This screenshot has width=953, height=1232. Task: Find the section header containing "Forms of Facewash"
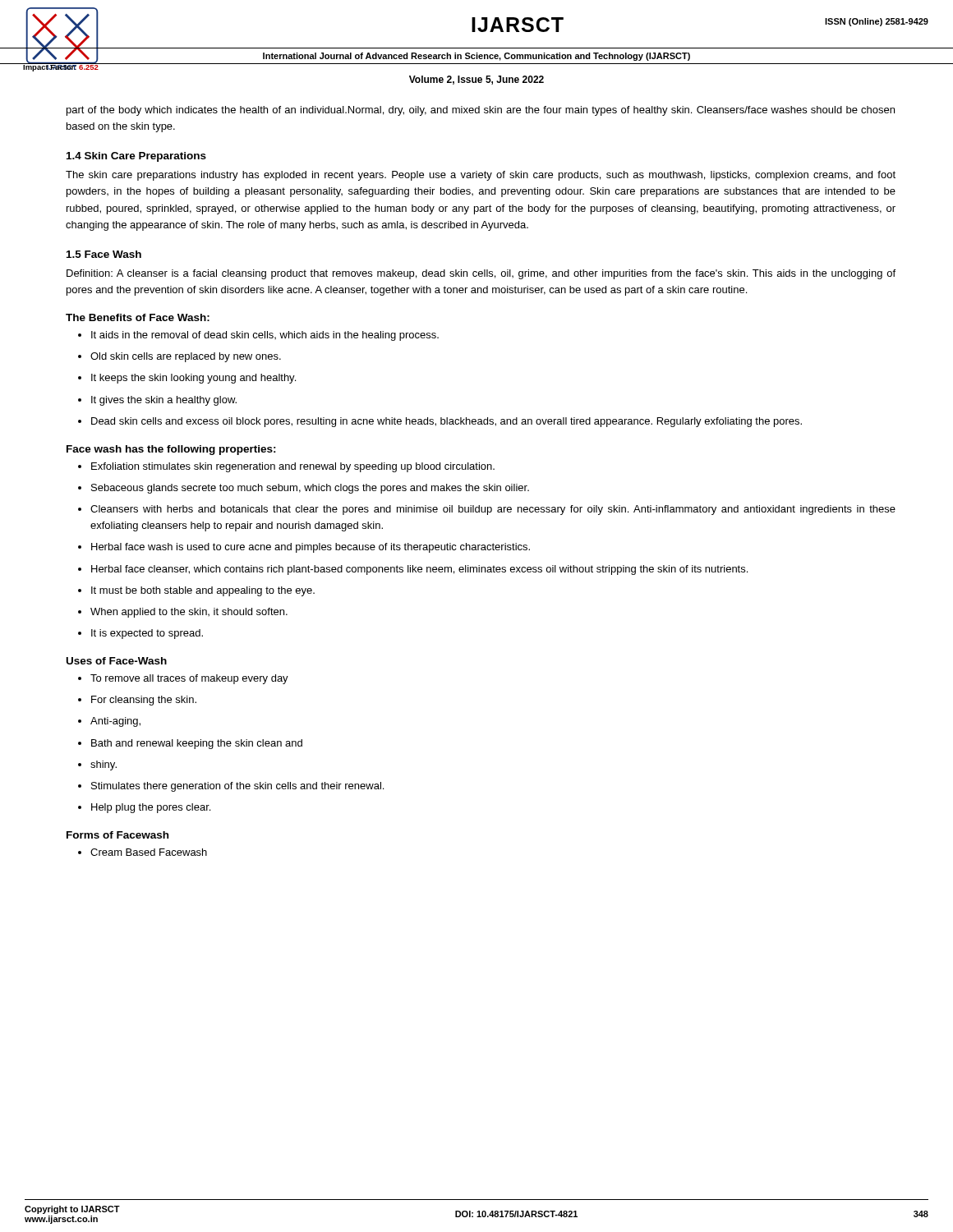pyautogui.click(x=118, y=835)
